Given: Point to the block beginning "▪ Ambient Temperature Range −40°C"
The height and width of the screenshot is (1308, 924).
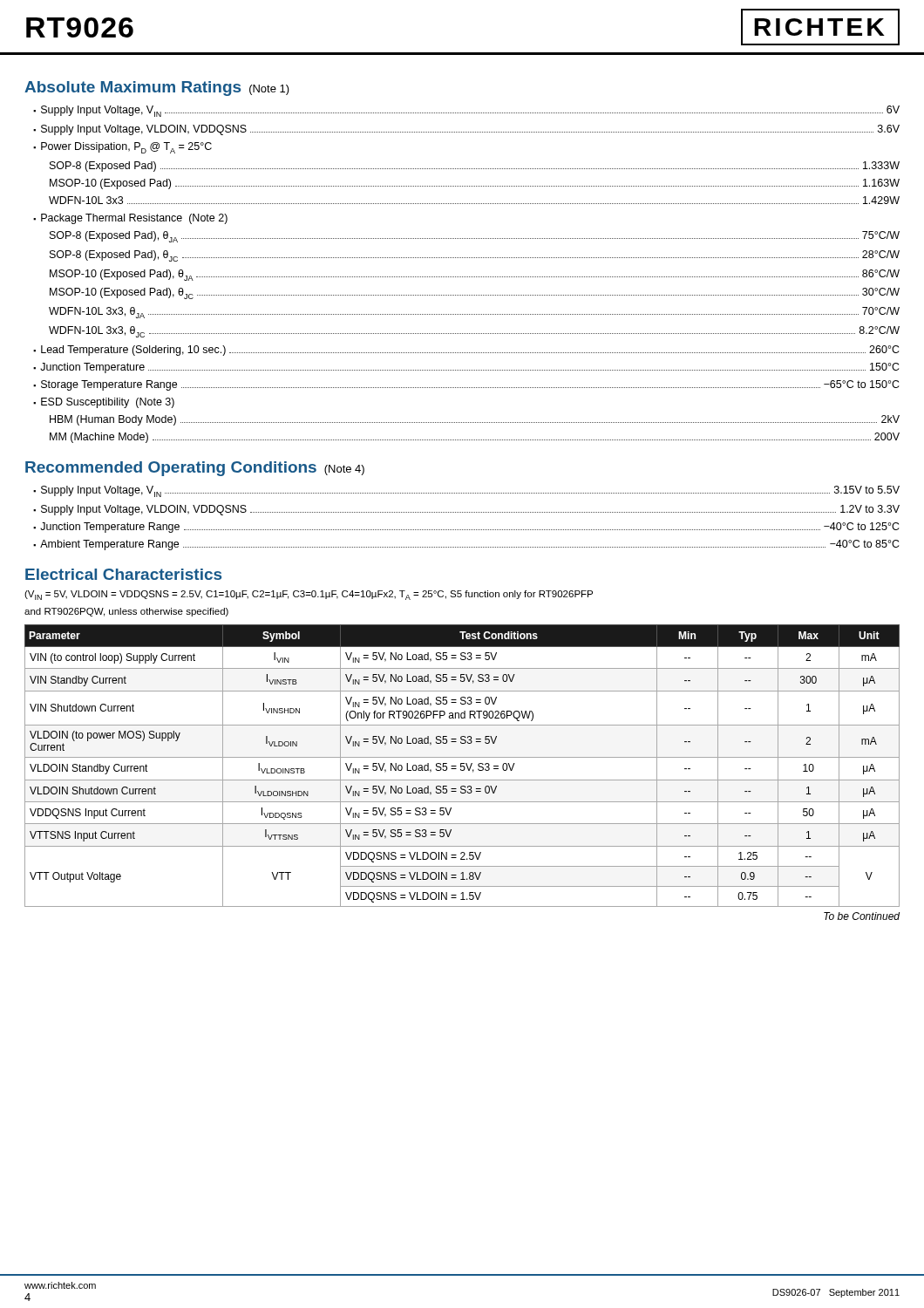Looking at the screenshot, I should 466,544.
